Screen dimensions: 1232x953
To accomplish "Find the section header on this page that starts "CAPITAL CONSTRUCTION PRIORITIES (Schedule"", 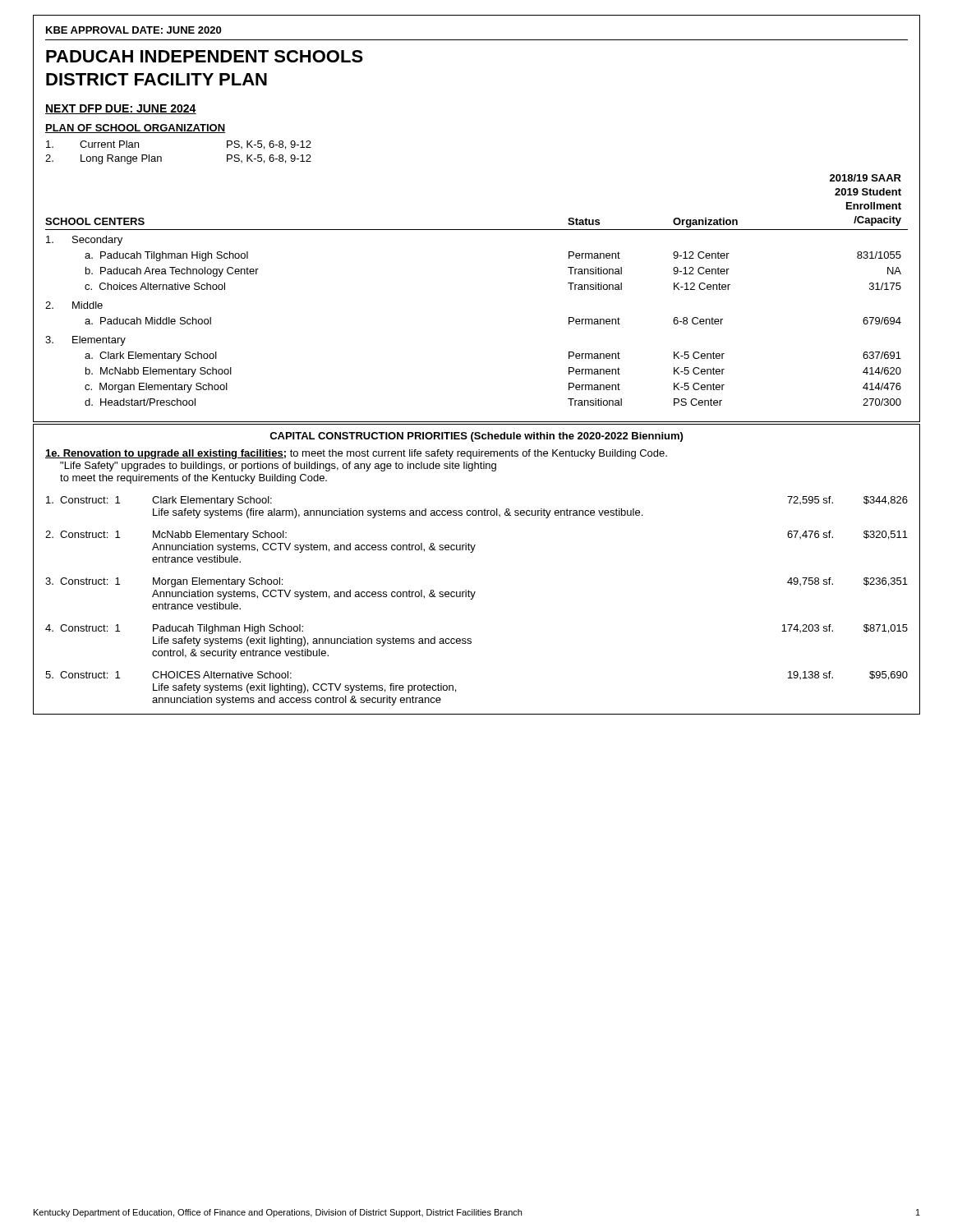I will tap(476, 436).
